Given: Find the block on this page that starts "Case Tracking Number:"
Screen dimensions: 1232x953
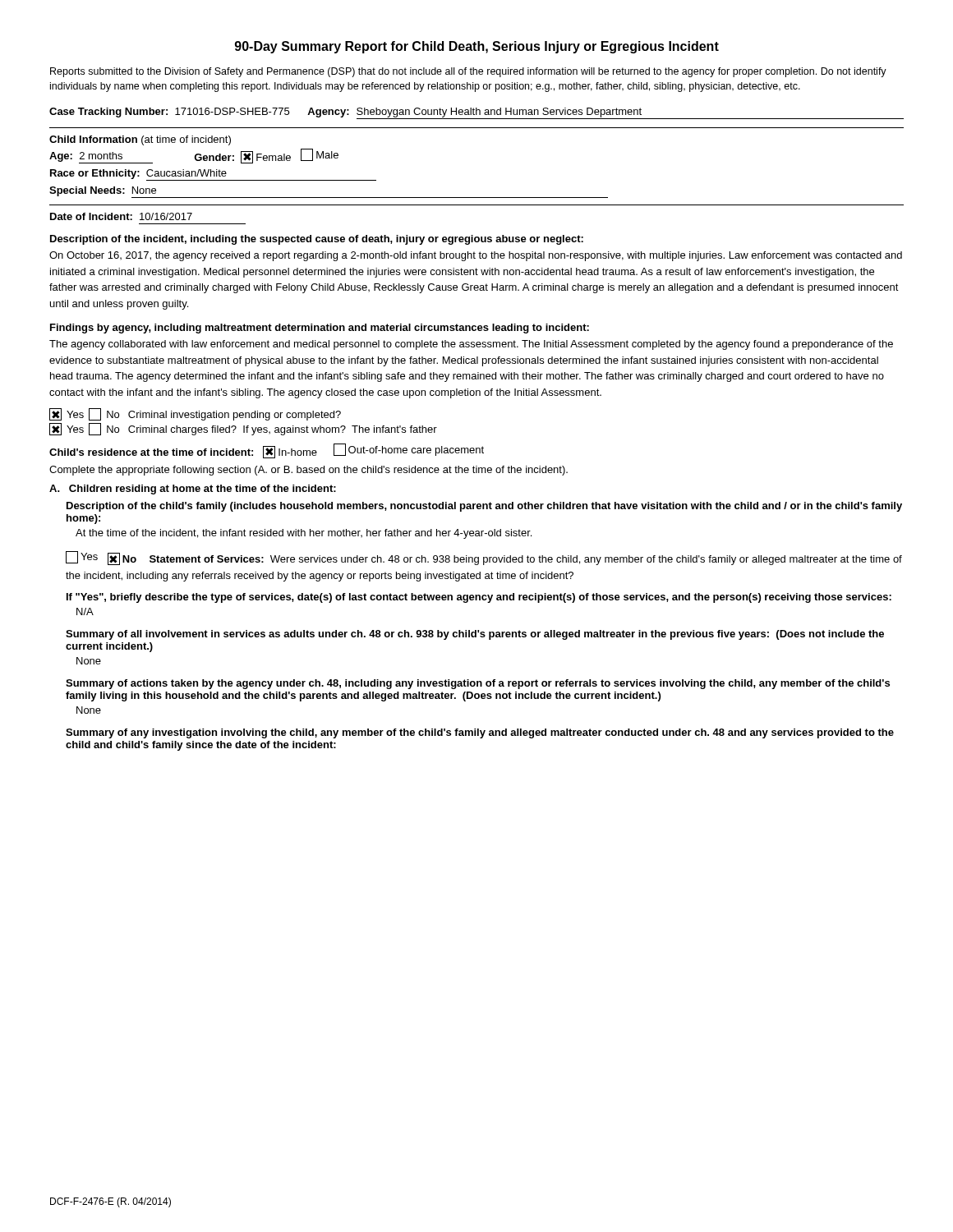Looking at the screenshot, I should 476,112.
